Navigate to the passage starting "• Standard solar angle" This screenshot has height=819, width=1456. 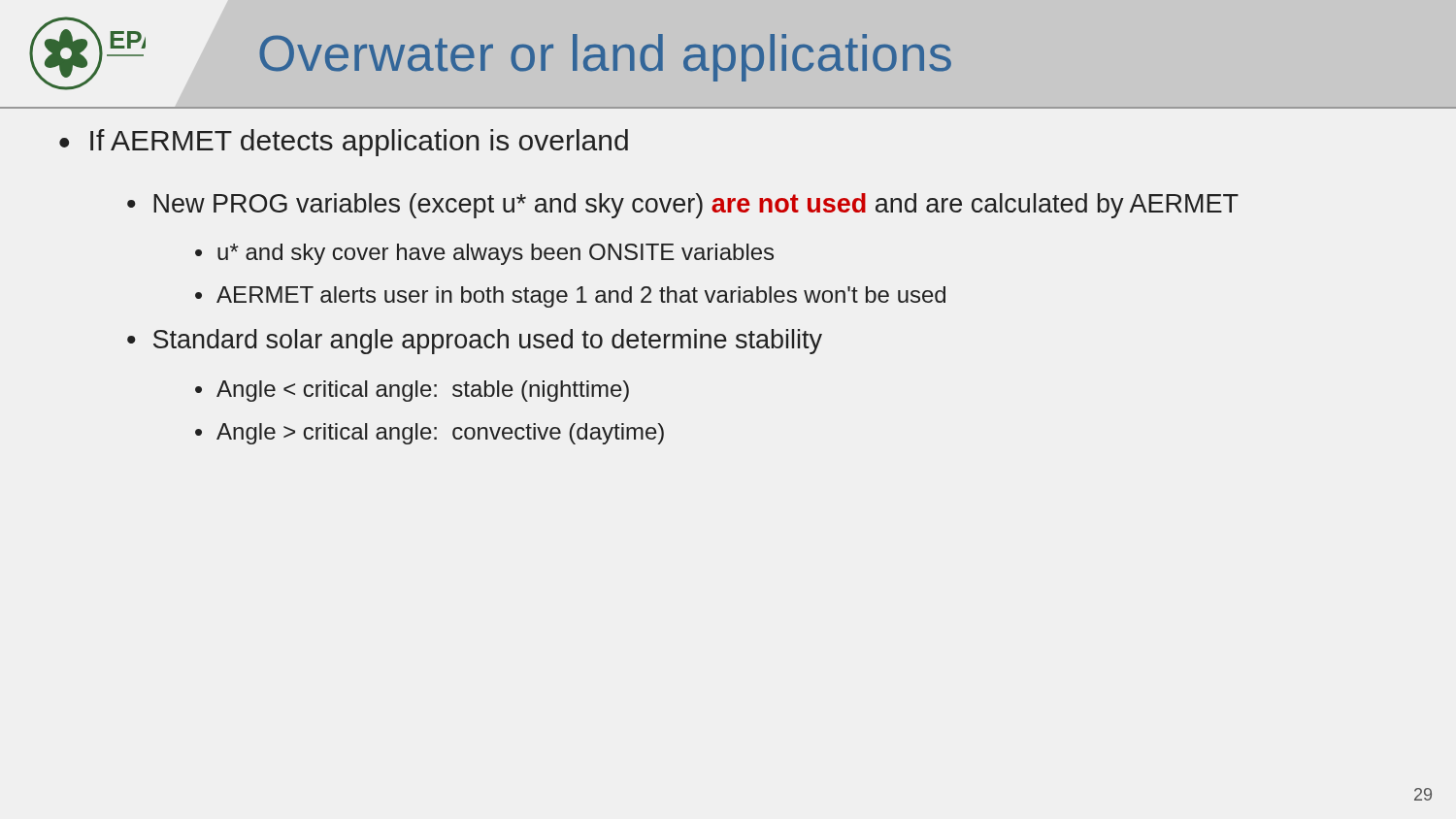point(474,341)
